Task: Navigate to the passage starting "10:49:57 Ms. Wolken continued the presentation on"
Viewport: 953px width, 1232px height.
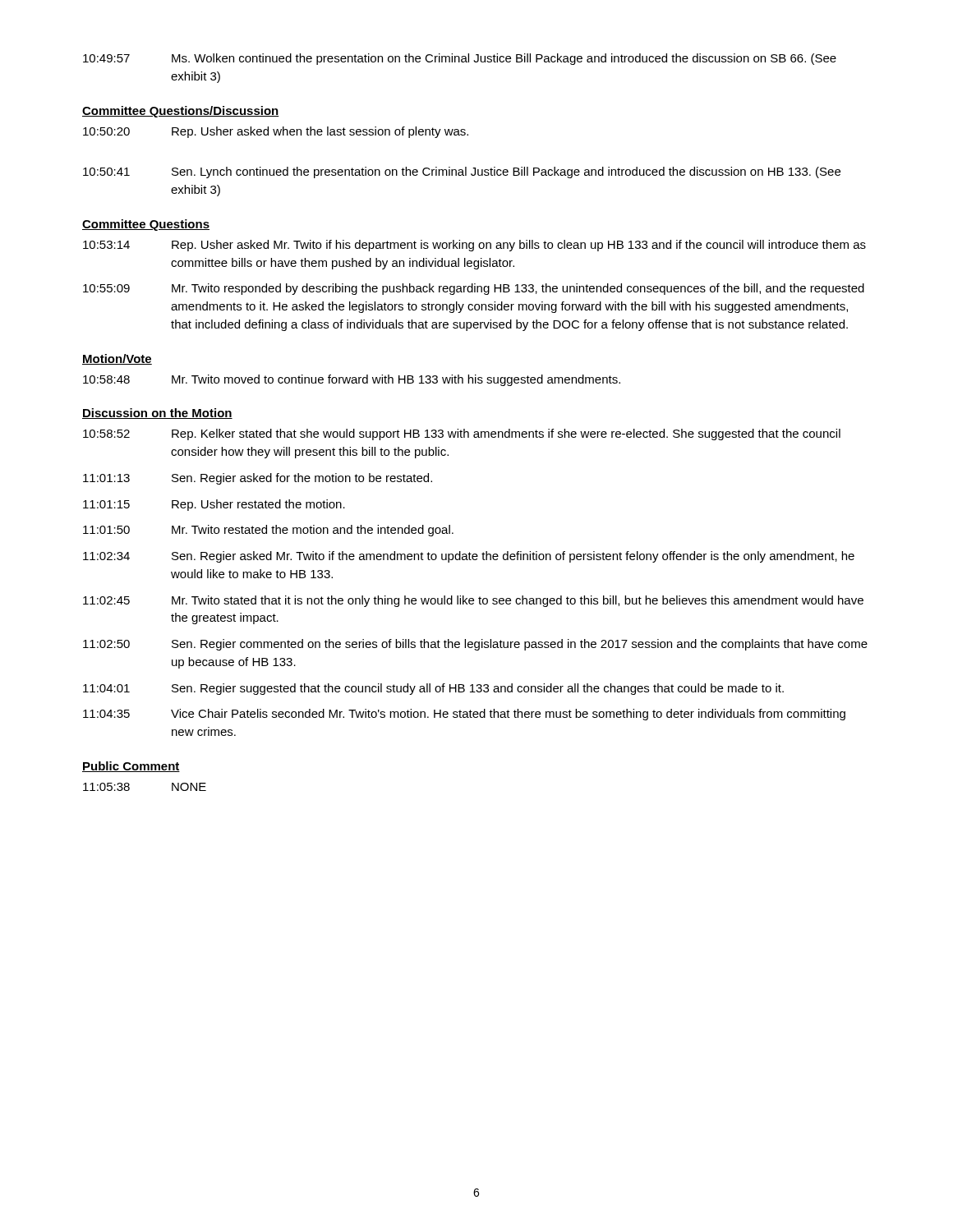Action: coord(476,67)
